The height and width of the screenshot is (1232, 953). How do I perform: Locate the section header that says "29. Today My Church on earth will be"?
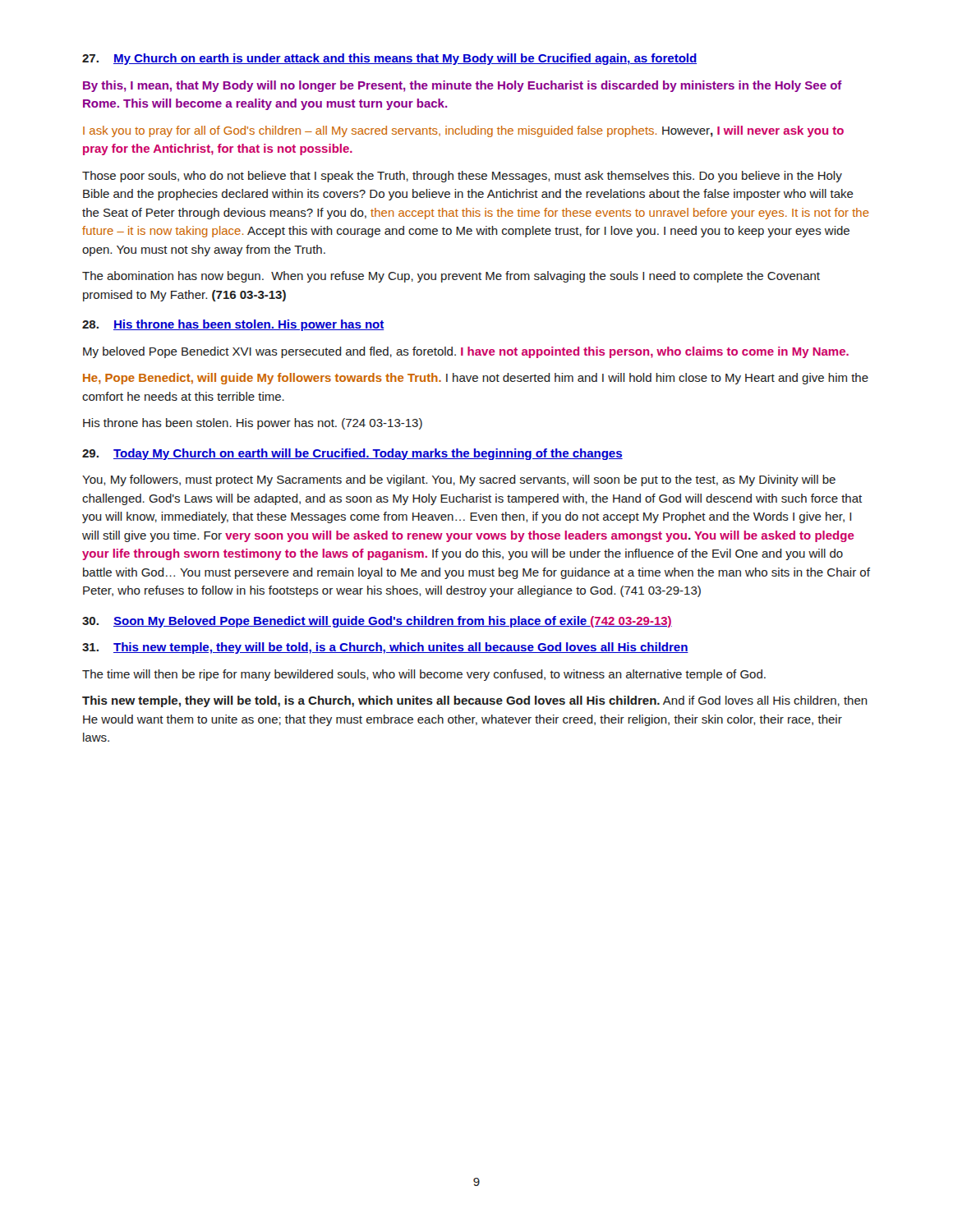[x=476, y=453]
